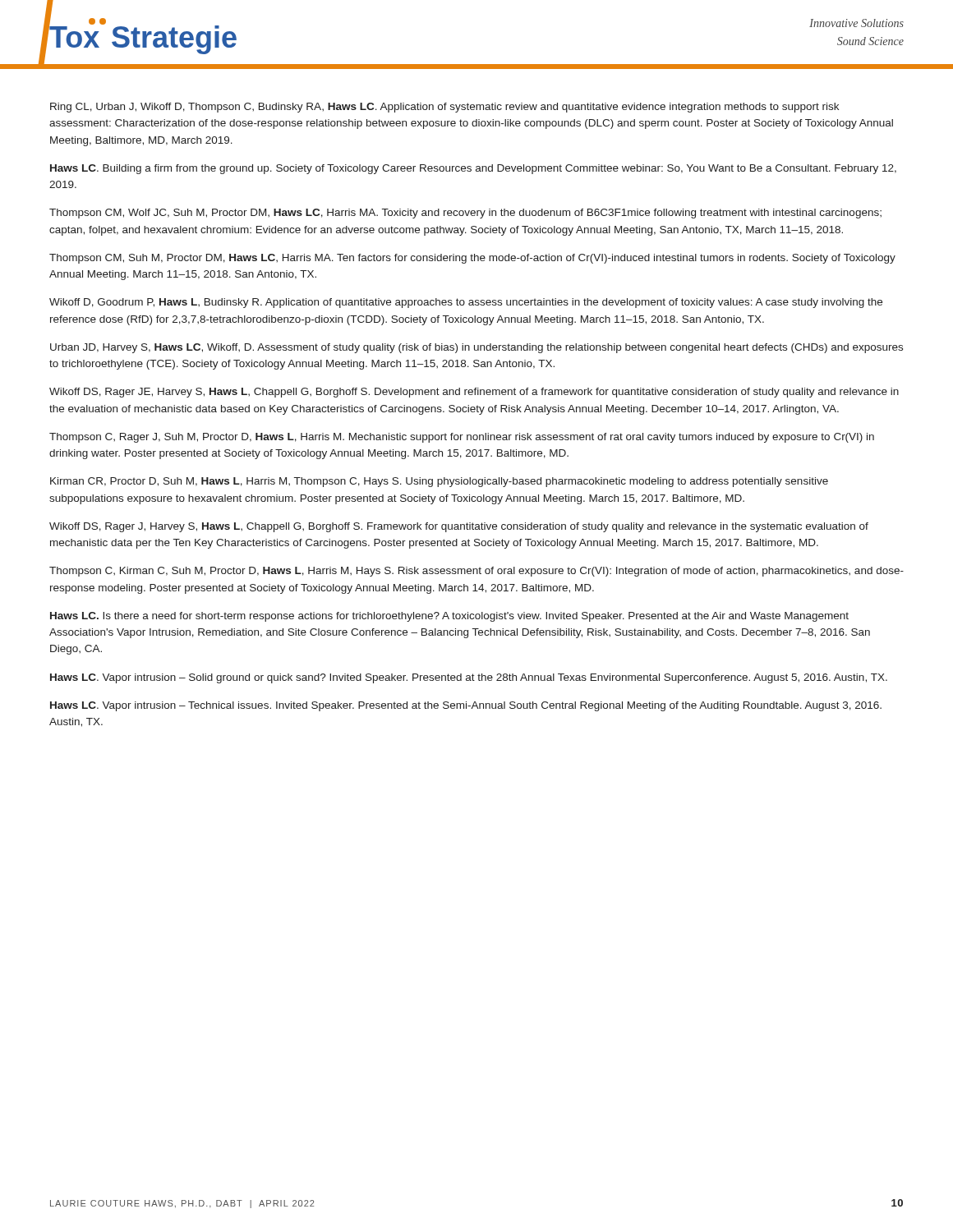The height and width of the screenshot is (1232, 953).
Task: Find the text block with the text "Thompson C, Rager J, Suh"
Action: (x=462, y=445)
